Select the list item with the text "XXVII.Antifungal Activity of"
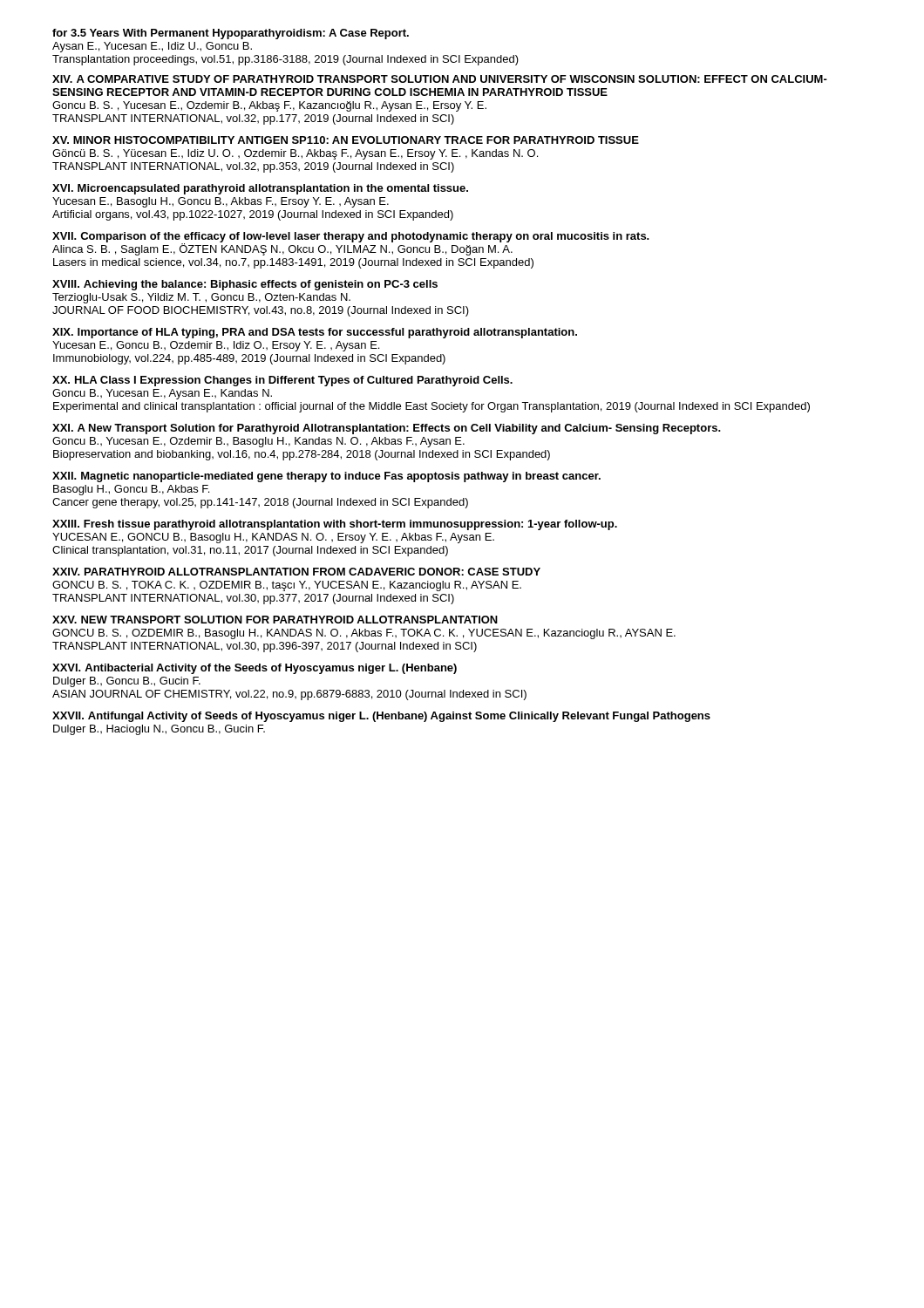 pos(381,722)
